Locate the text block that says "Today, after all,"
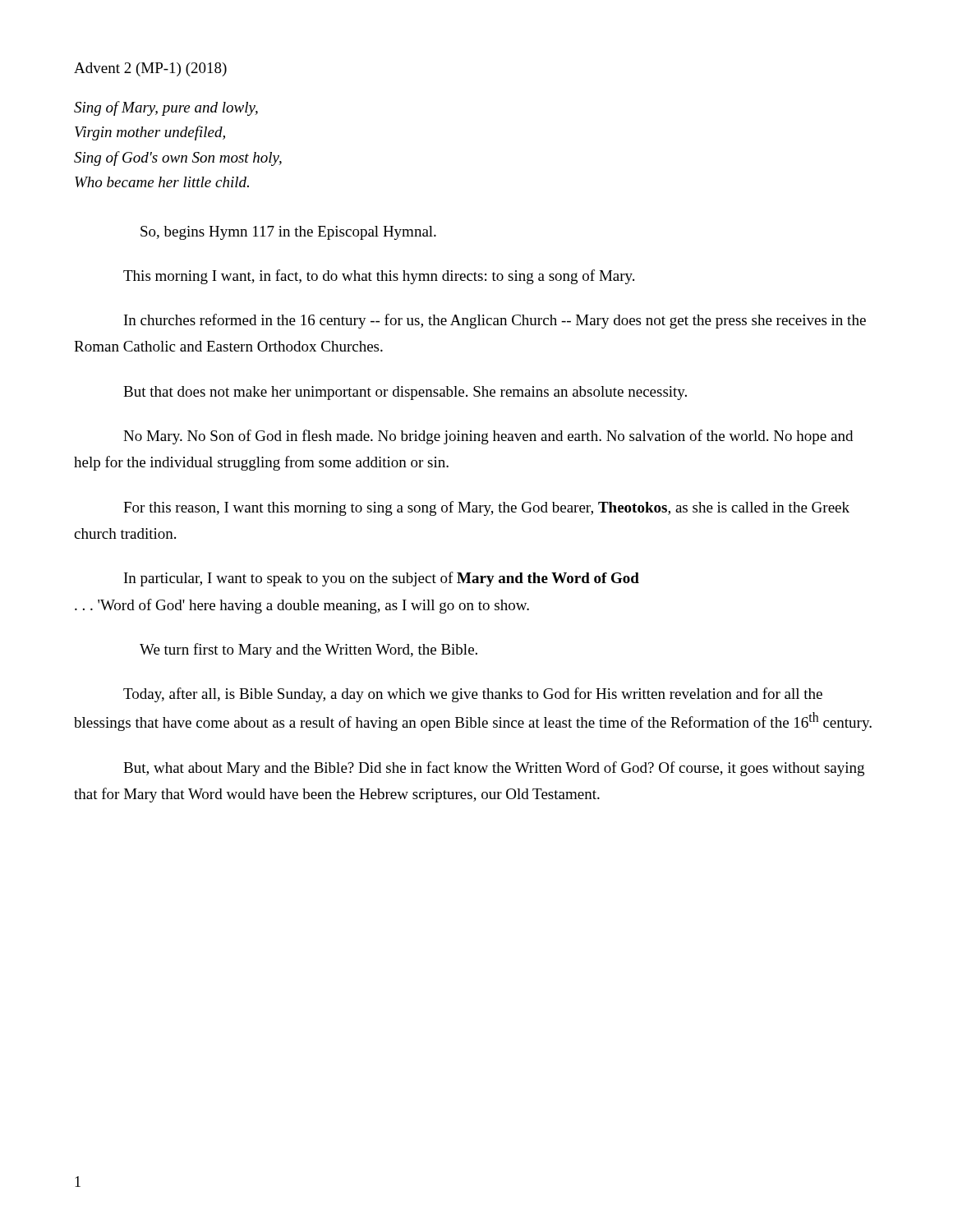953x1232 pixels. [473, 708]
